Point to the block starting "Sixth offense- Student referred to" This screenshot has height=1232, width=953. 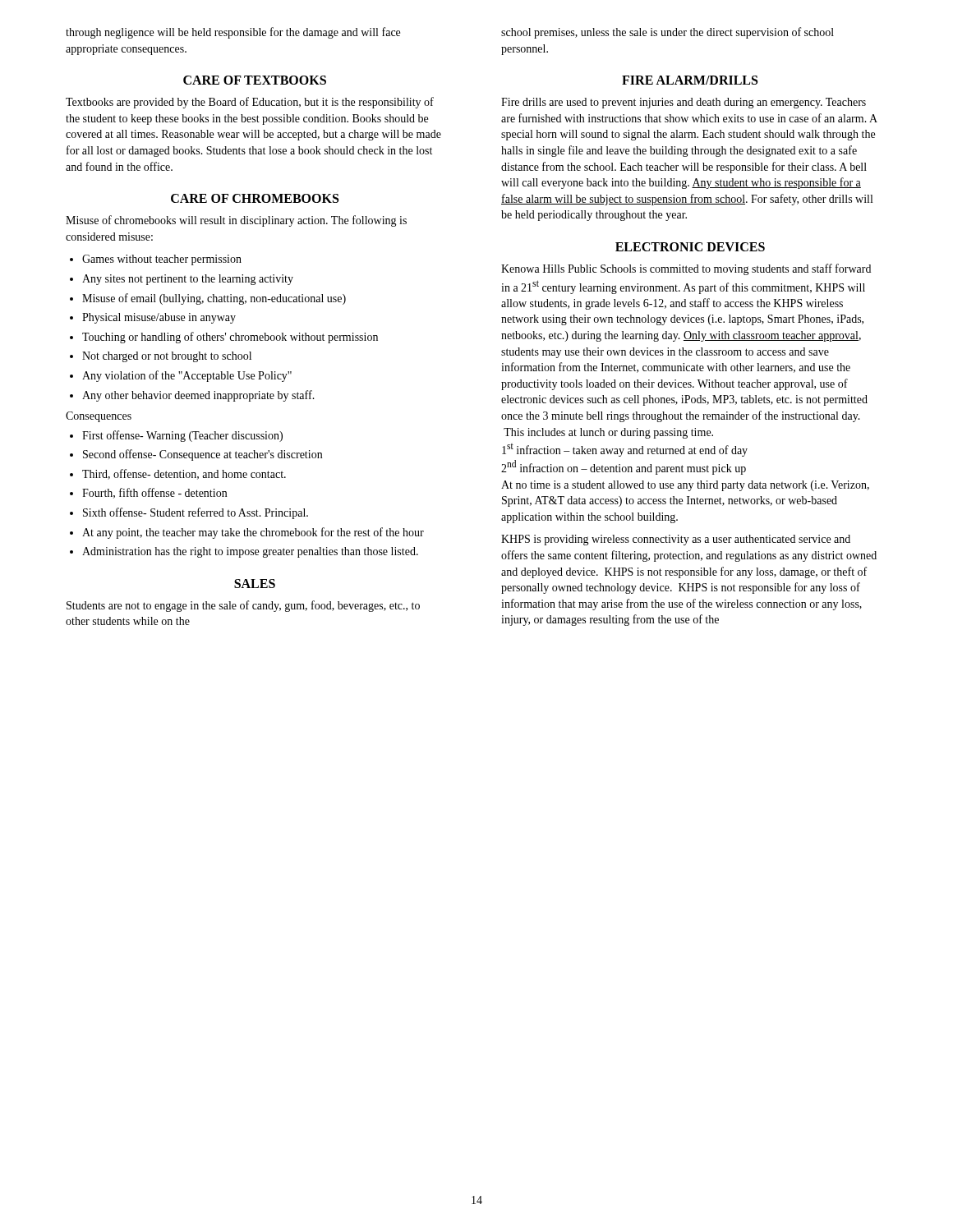point(263,513)
